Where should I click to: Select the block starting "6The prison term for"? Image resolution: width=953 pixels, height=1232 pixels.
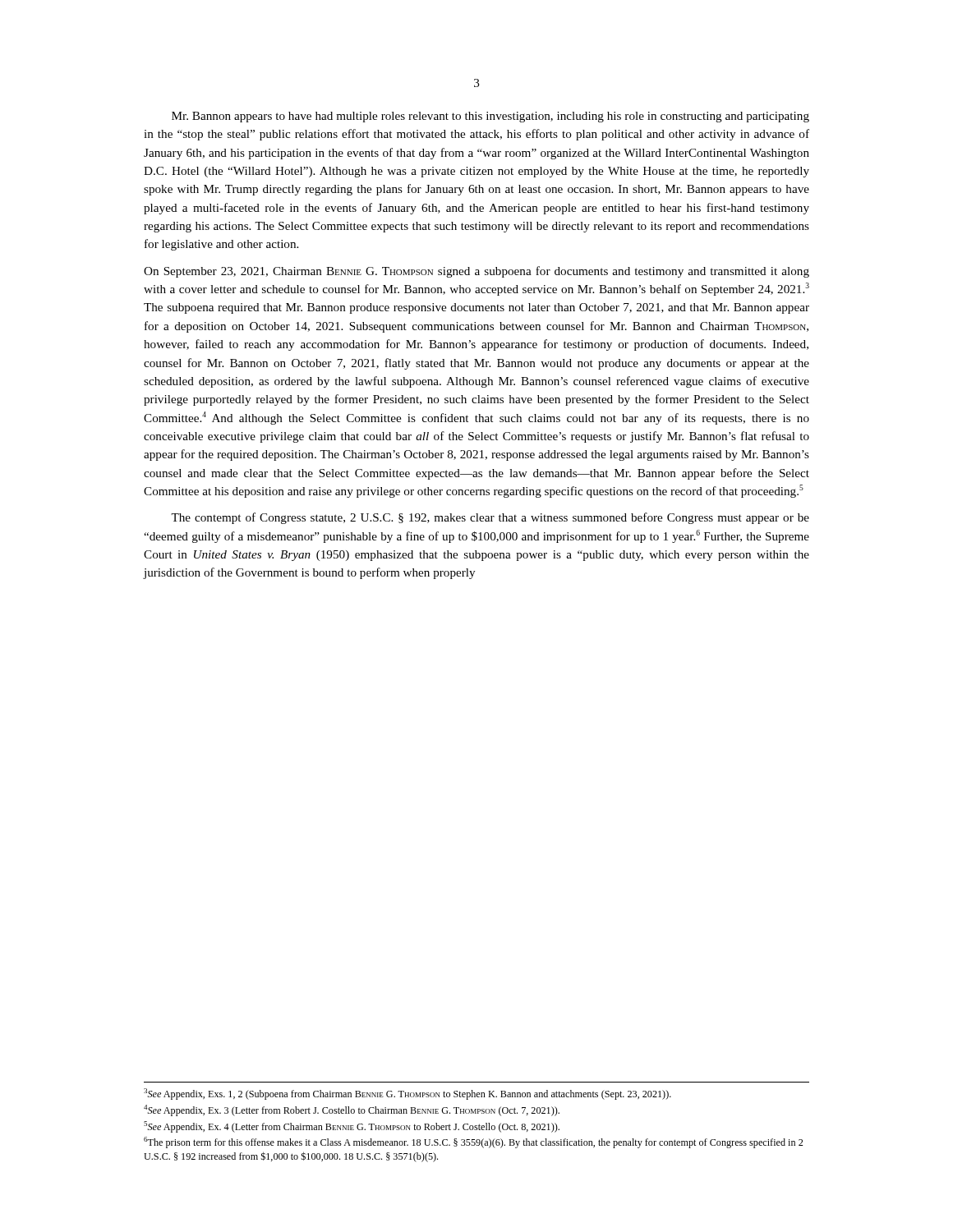474,1149
